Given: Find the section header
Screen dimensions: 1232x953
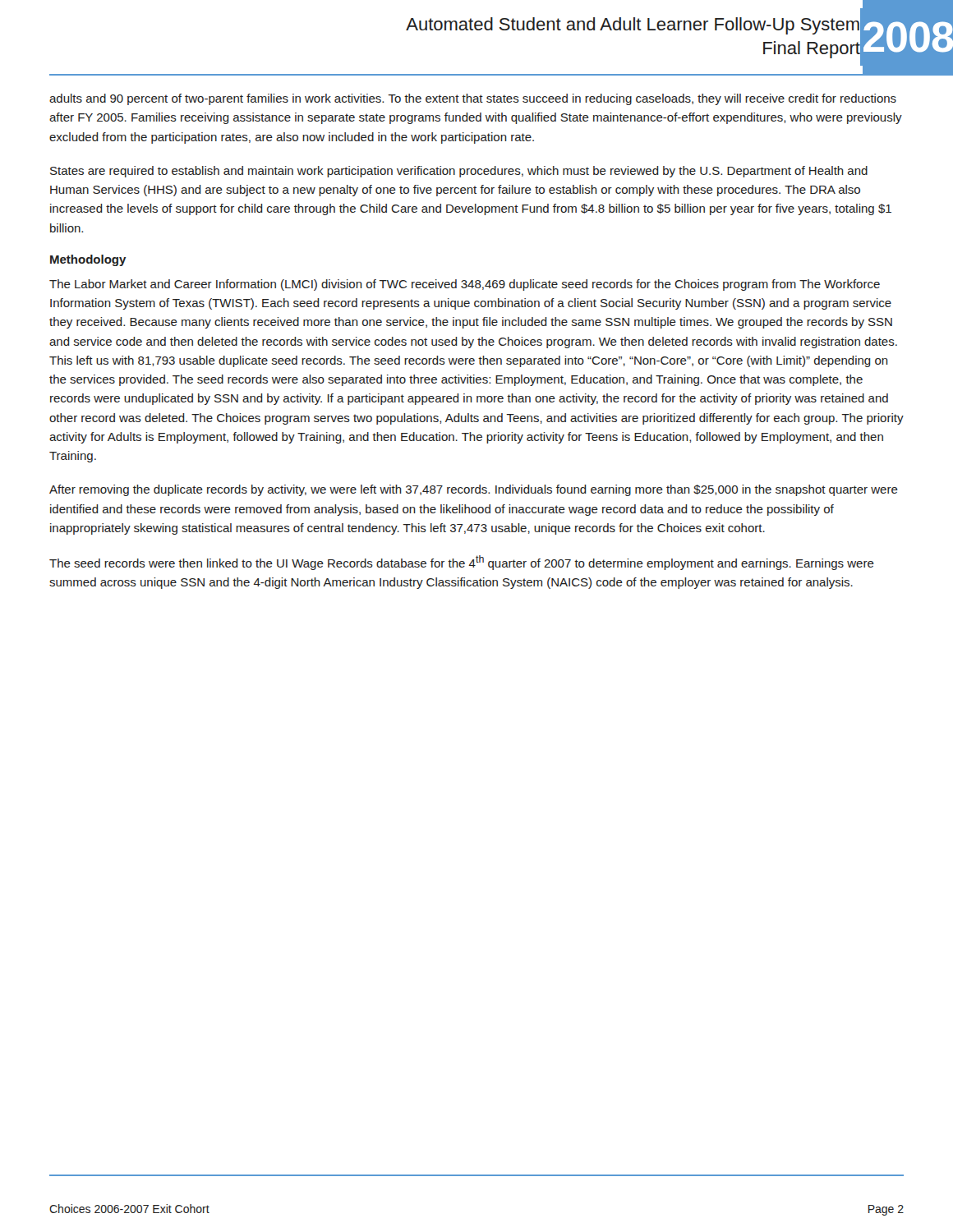Looking at the screenshot, I should coord(88,259).
